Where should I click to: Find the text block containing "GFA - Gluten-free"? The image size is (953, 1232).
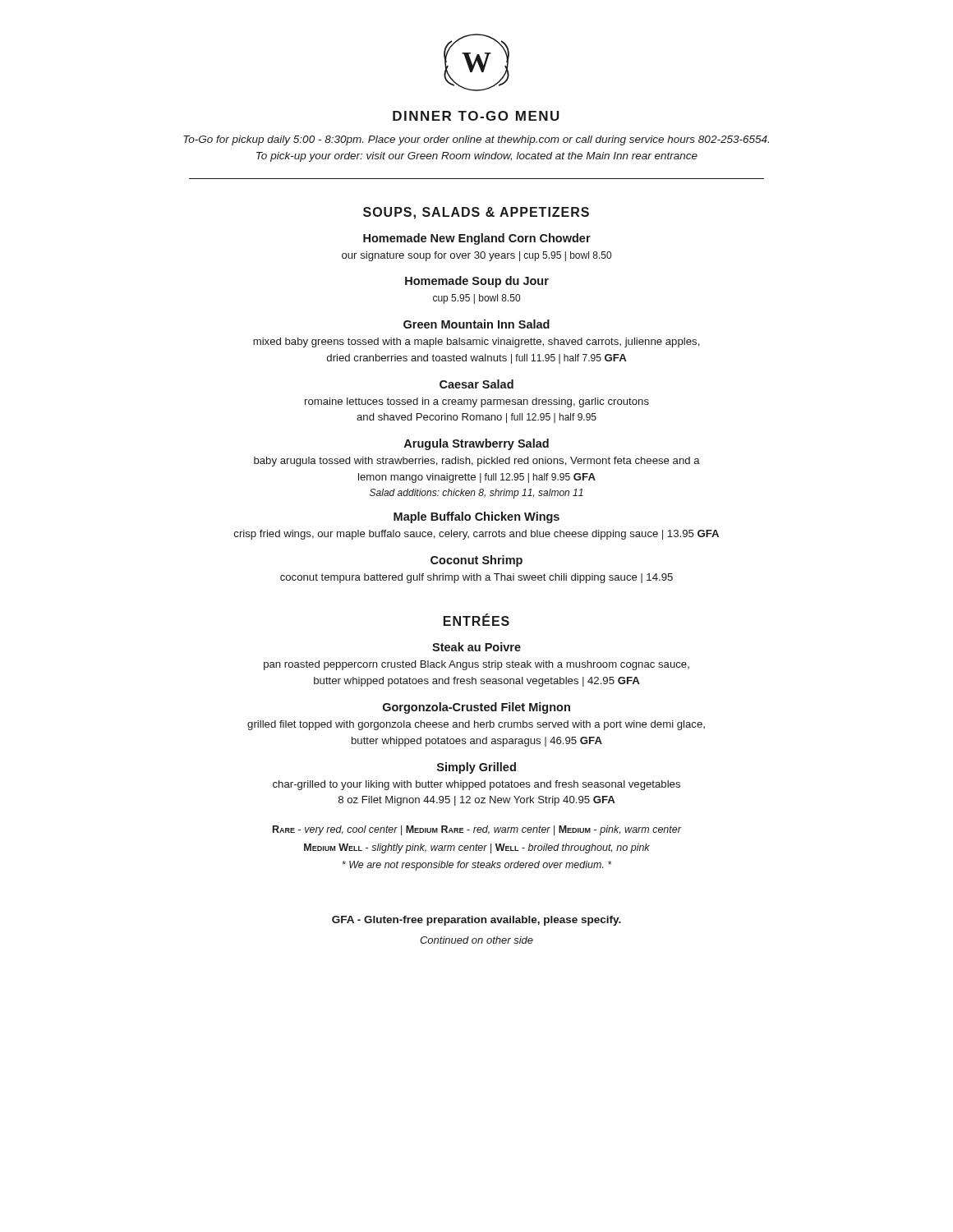(x=476, y=919)
